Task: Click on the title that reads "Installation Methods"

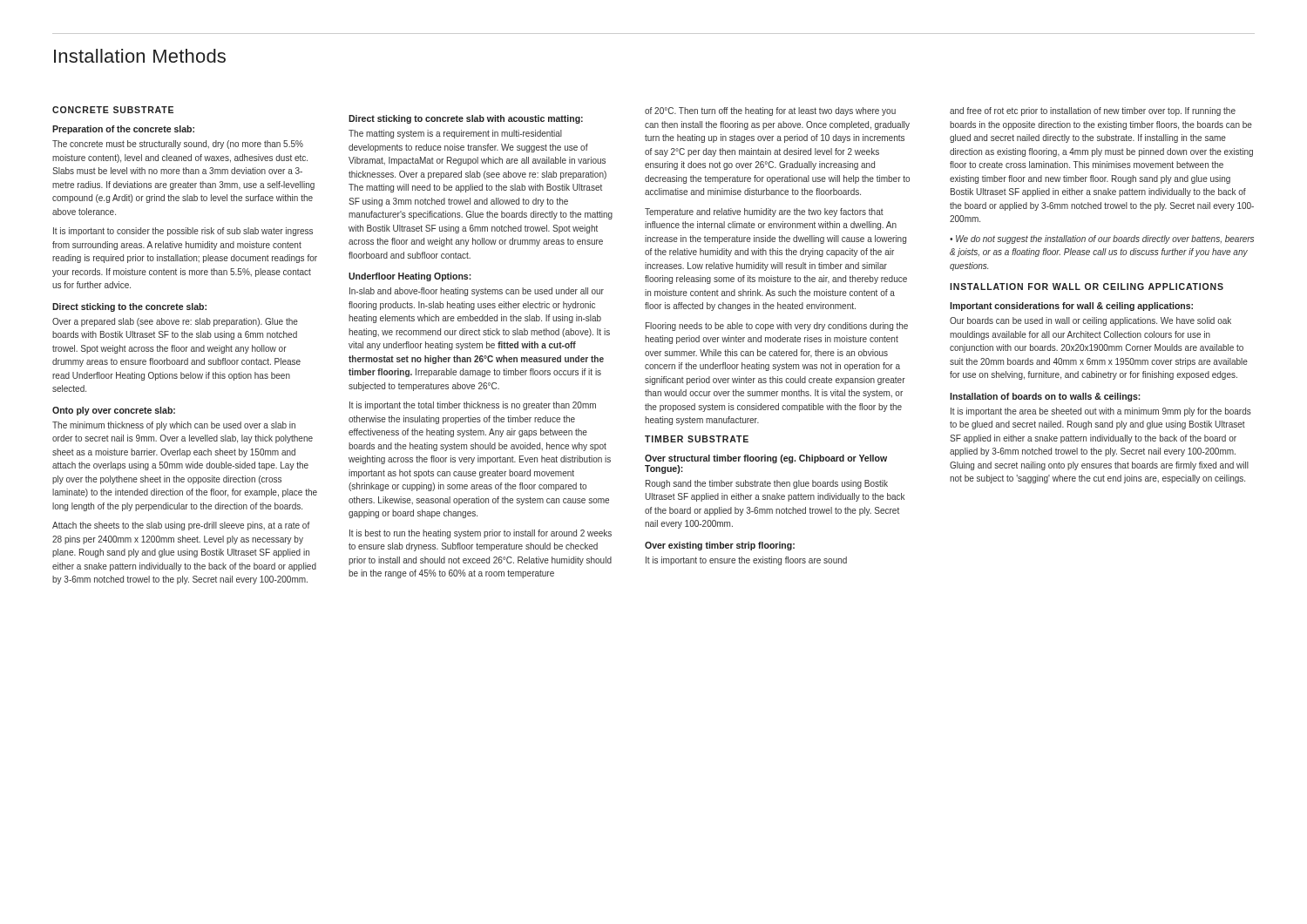Action: coord(139,56)
